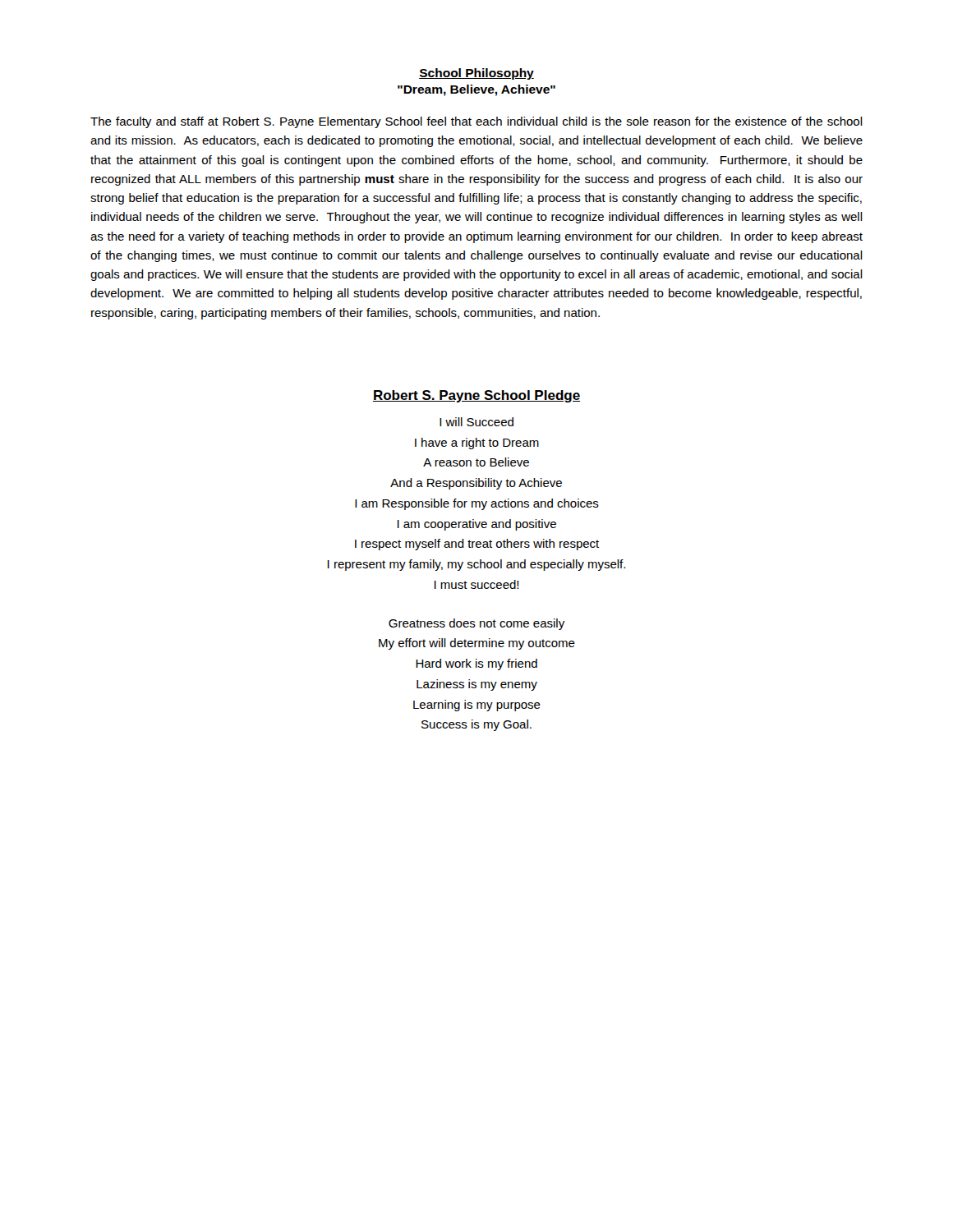This screenshot has width=953, height=1232.
Task: Find the block on this page that starts "Greatness does not come easily"
Action: pyautogui.click(x=476, y=674)
